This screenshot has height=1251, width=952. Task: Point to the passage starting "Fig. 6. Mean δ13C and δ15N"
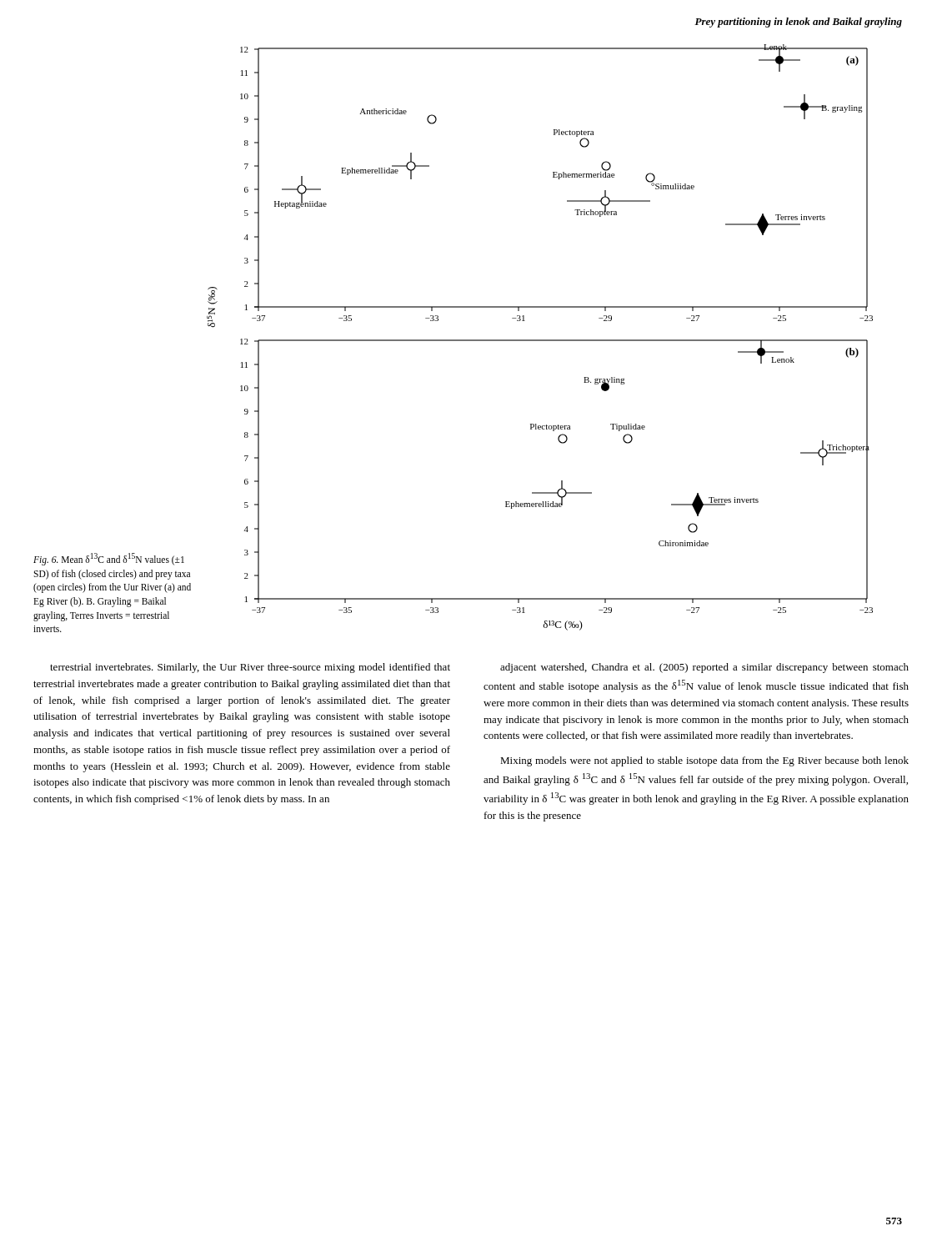click(x=112, y=593)
